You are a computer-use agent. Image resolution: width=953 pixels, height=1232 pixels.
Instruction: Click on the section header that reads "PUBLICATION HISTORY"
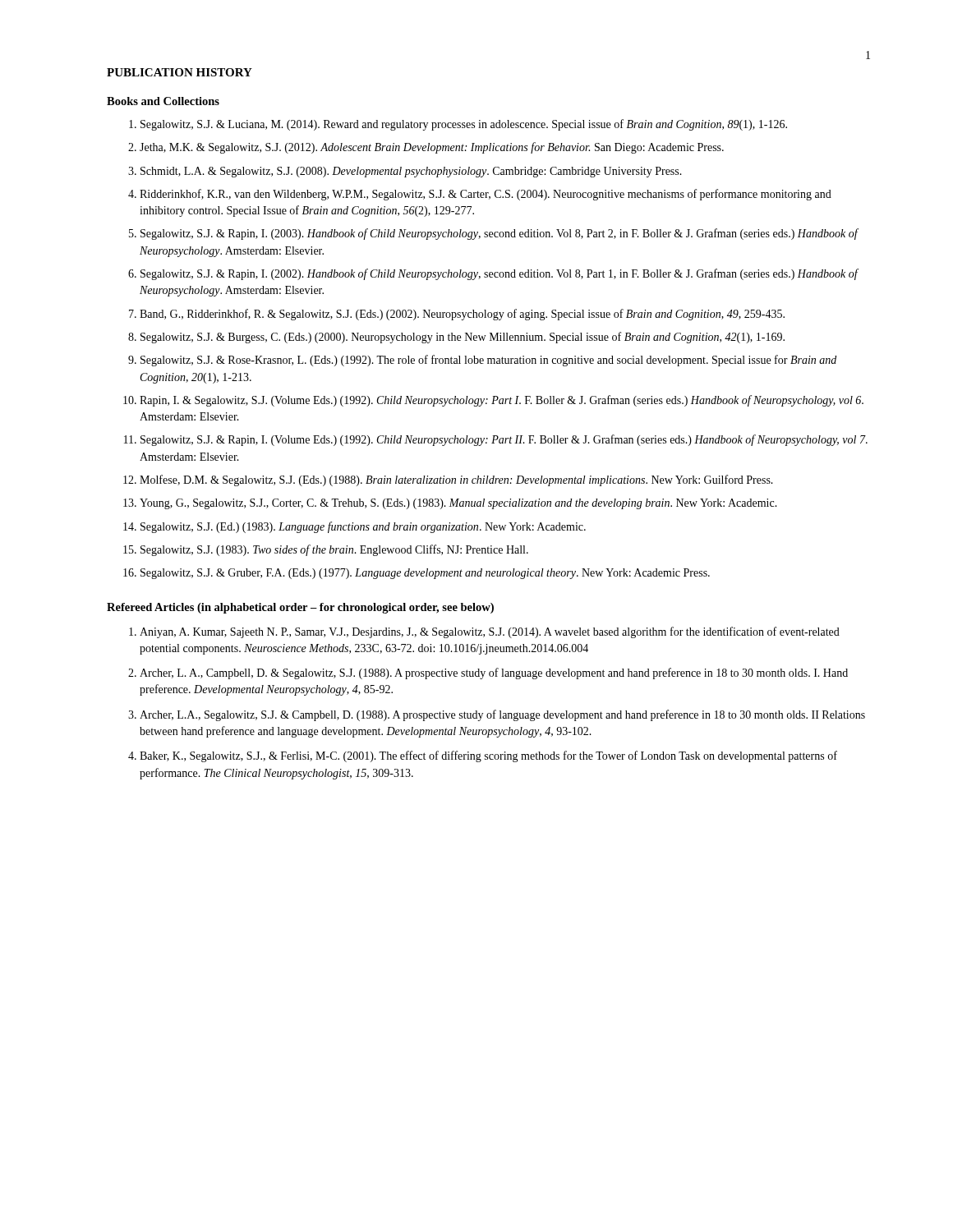coord(180,72)
